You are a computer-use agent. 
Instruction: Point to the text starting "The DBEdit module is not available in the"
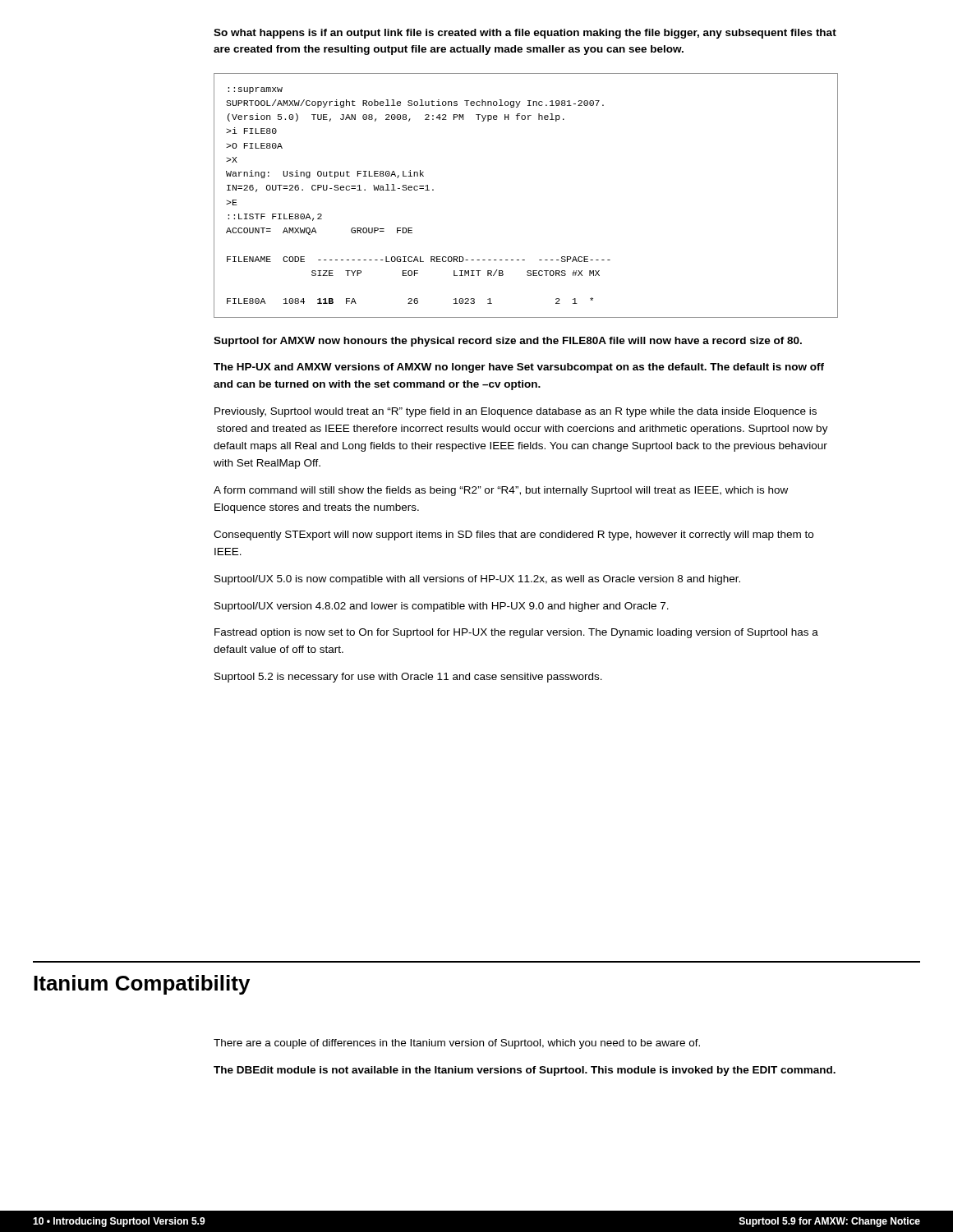(525, 1070)
